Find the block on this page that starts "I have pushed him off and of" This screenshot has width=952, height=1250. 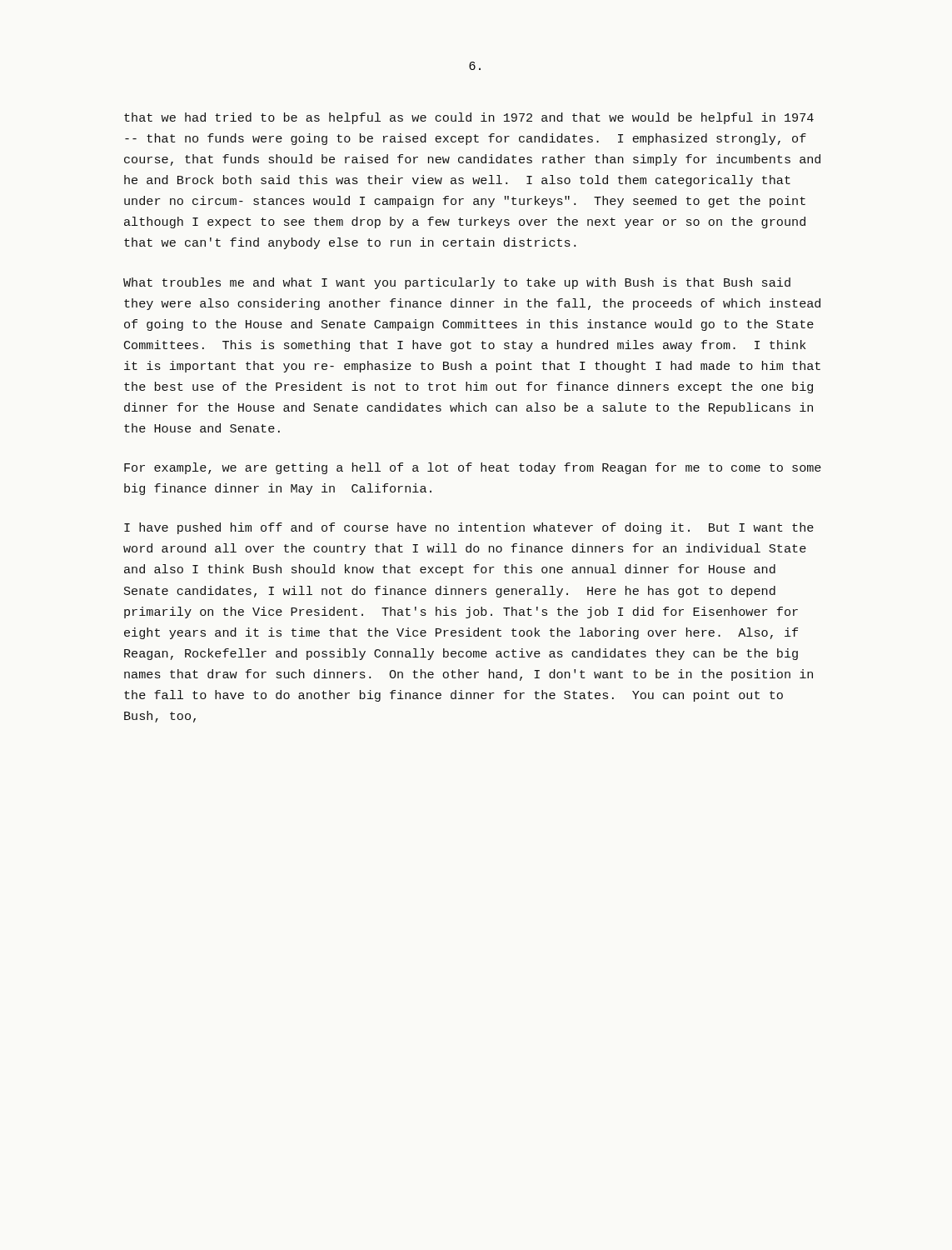476,623
